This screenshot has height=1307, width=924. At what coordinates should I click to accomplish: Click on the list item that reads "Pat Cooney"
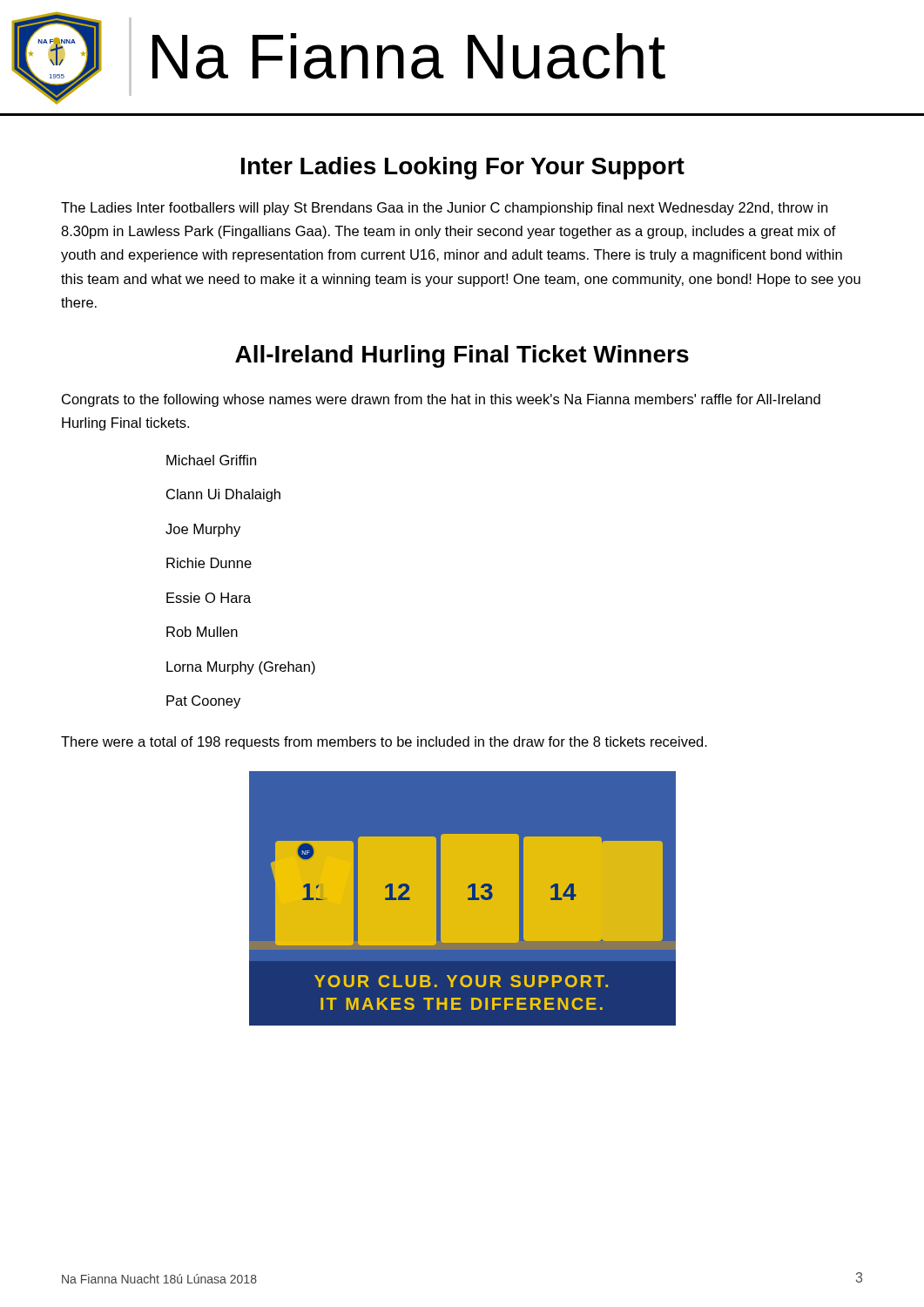203,701
